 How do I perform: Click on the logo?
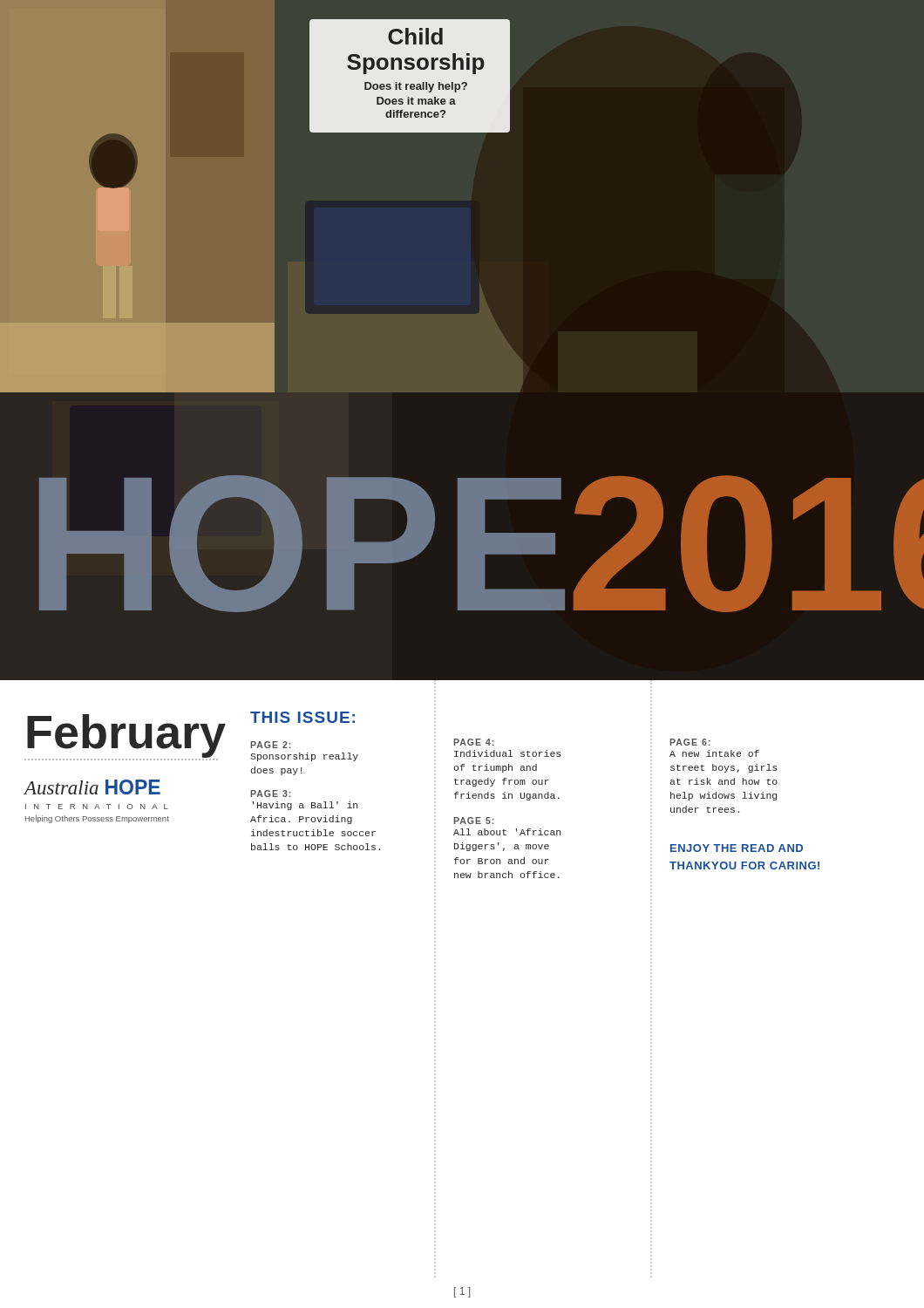(x=97, y=800)
